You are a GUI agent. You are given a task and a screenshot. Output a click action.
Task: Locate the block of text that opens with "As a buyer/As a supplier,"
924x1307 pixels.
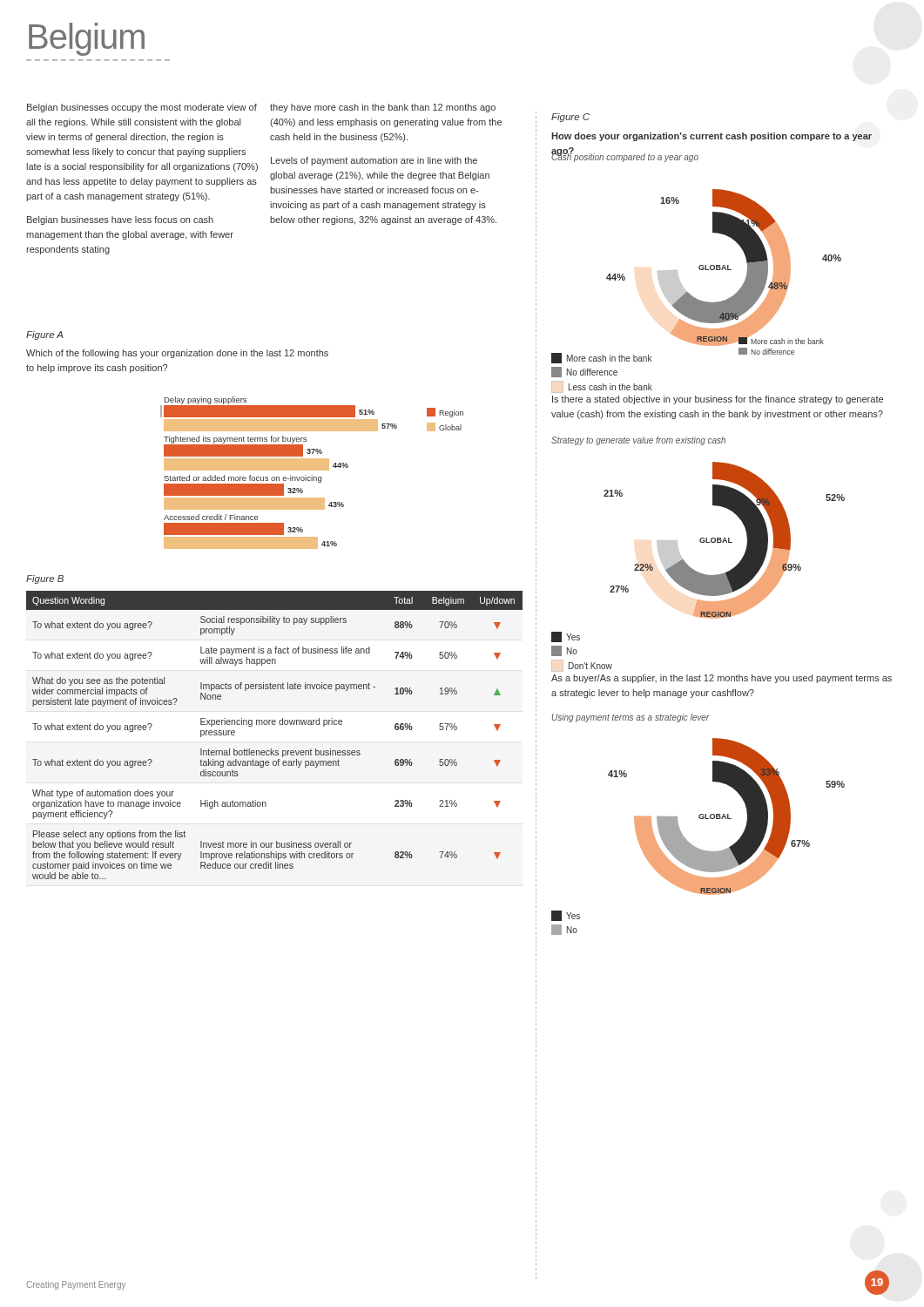pos(723,686)
